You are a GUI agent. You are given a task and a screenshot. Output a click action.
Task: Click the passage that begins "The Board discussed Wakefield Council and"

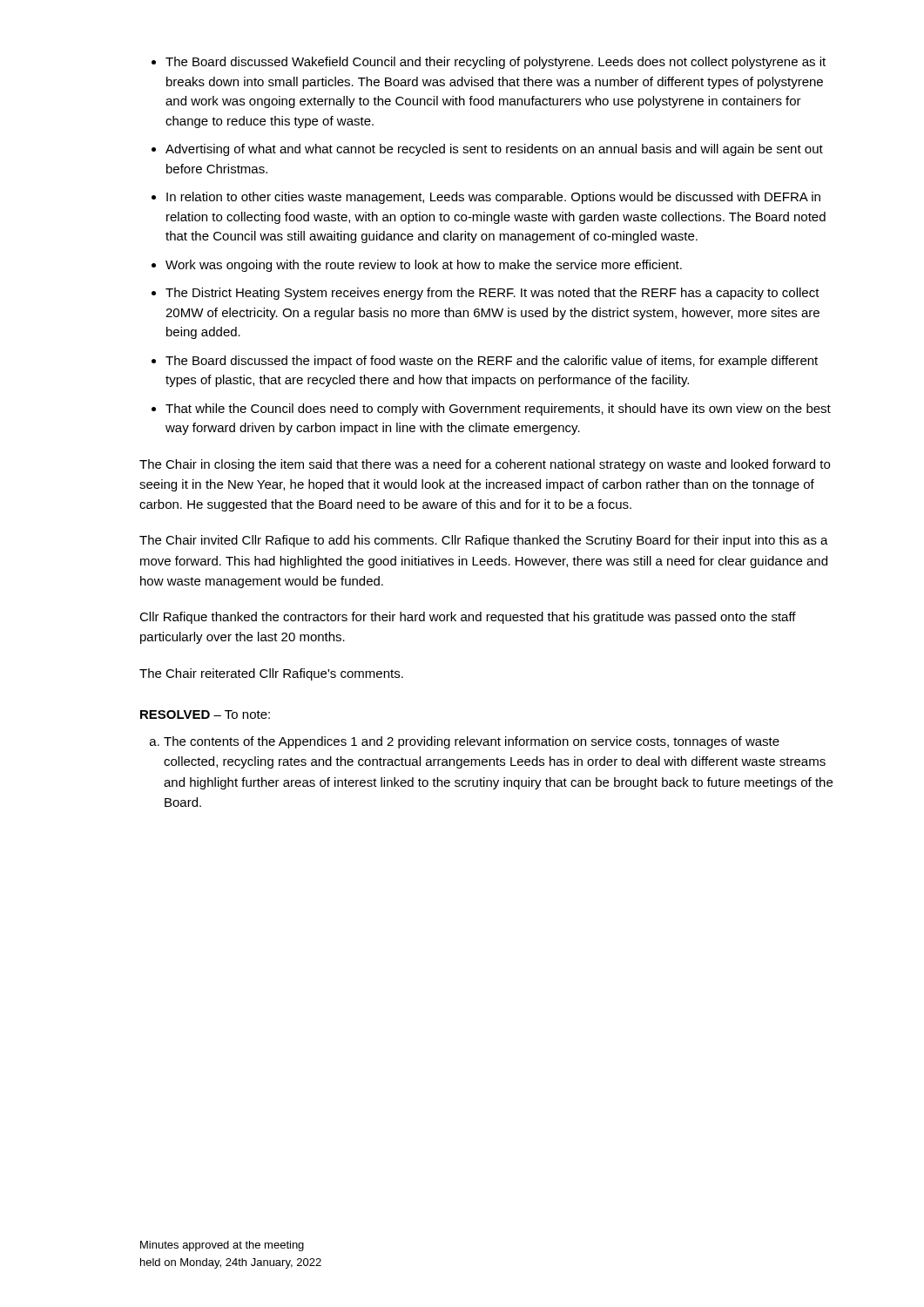pyautogui.click(x=496, y=91)
